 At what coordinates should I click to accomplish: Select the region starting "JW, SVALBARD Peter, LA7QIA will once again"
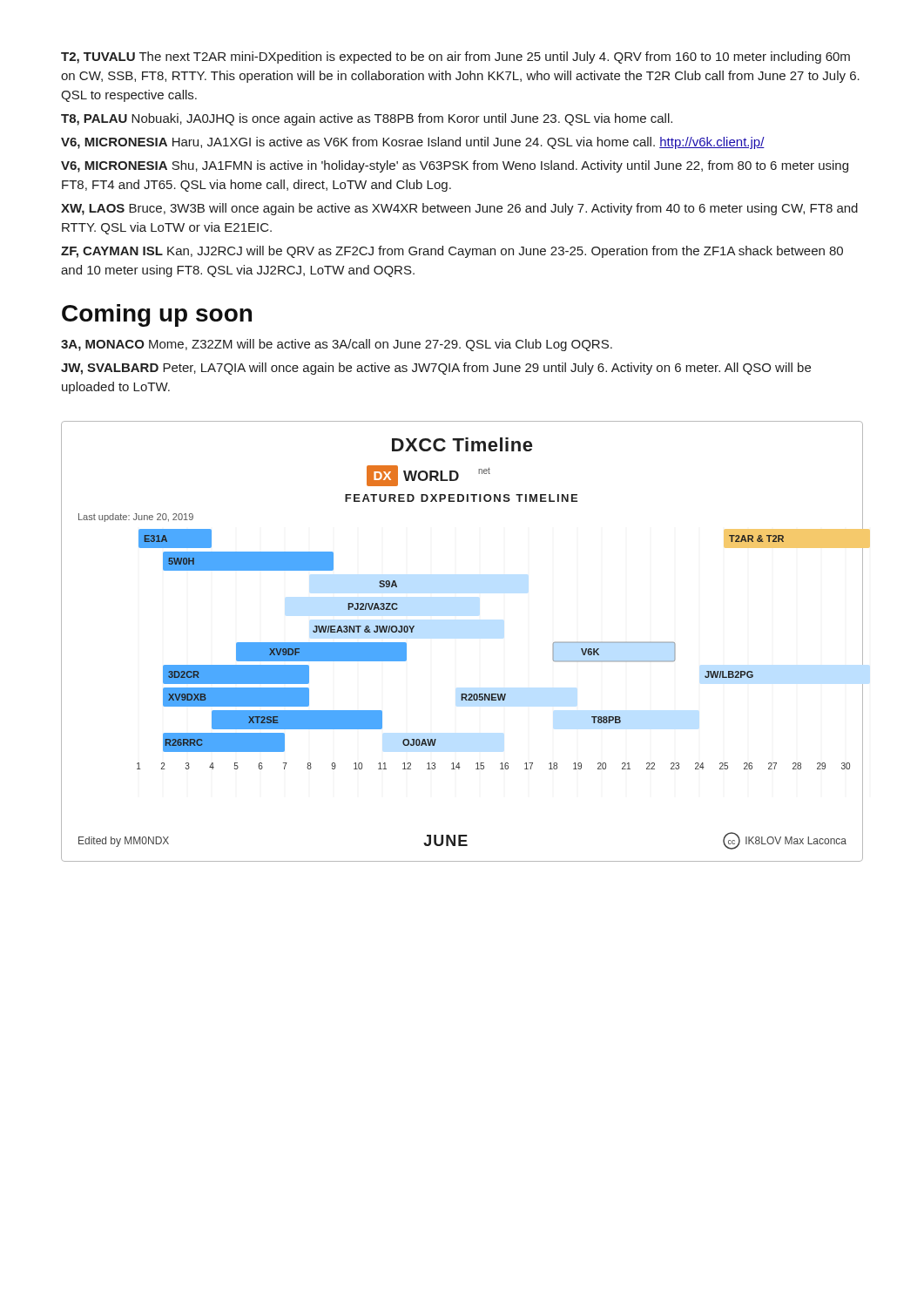click(x=436, y=376)
